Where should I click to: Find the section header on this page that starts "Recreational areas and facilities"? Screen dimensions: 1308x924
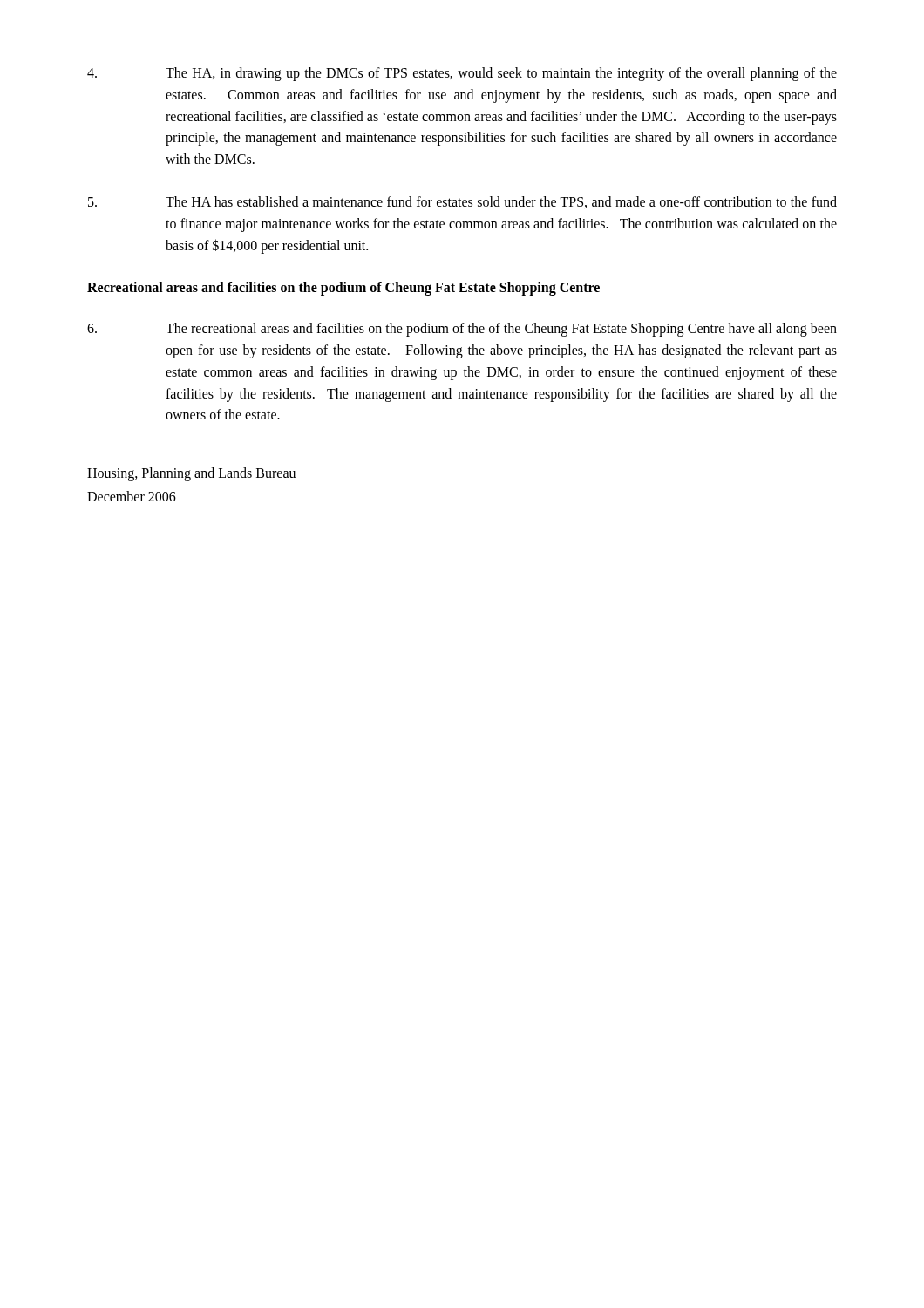(x=344, y=288)
